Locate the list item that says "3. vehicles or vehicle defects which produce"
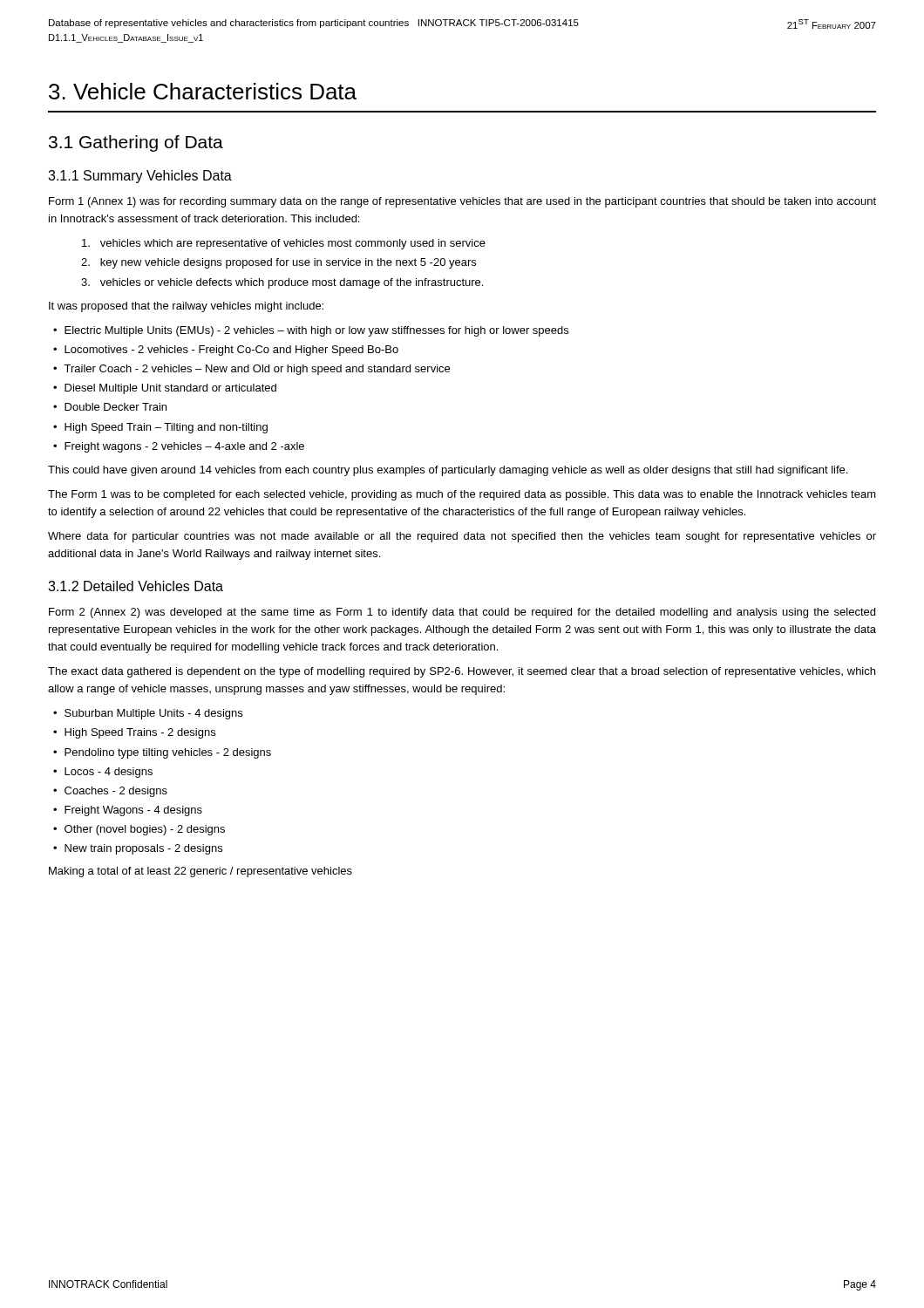This screenshot has height=1308, width=924. coord(283,282)
